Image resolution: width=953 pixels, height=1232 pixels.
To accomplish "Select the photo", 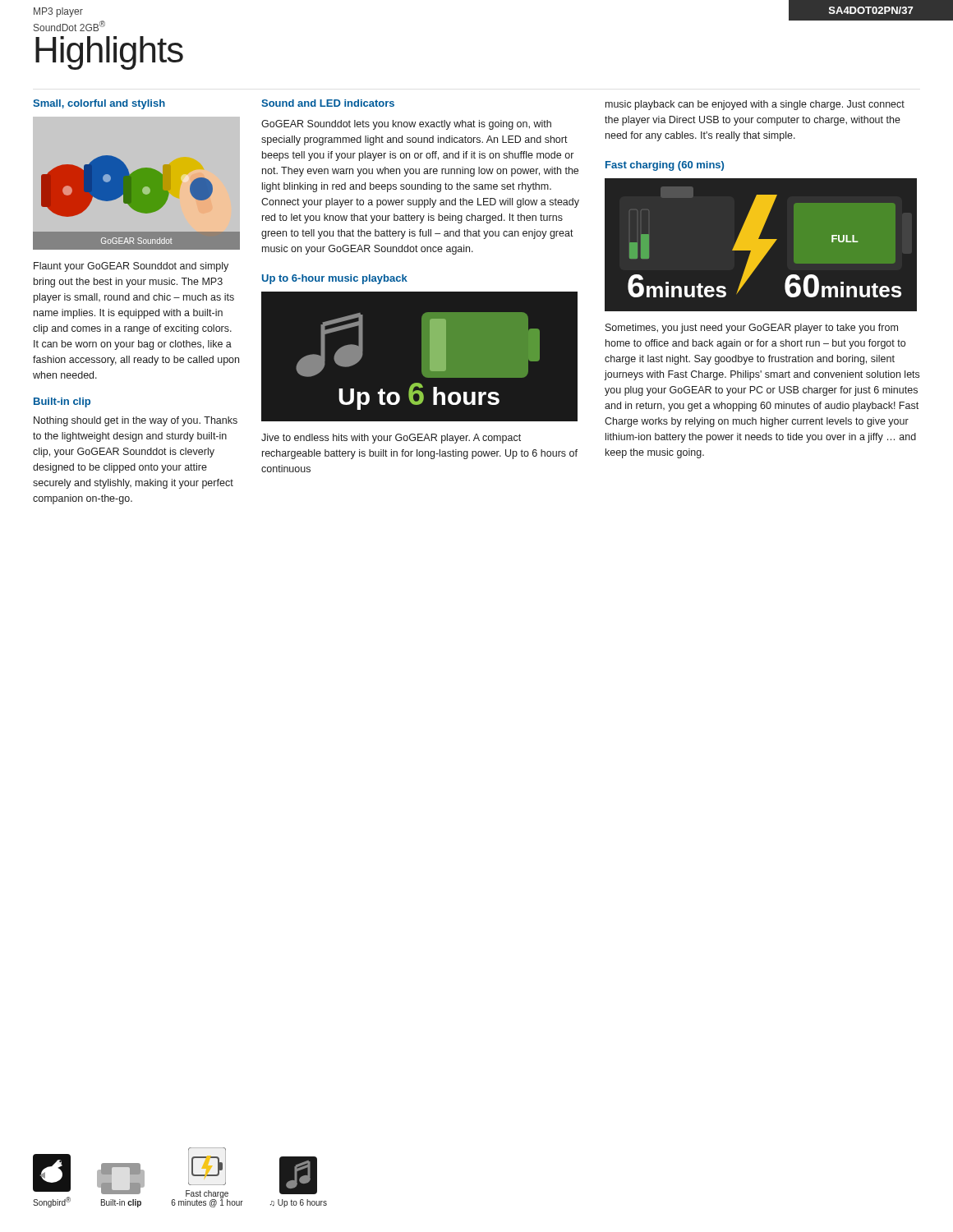I will click(136, 183).
